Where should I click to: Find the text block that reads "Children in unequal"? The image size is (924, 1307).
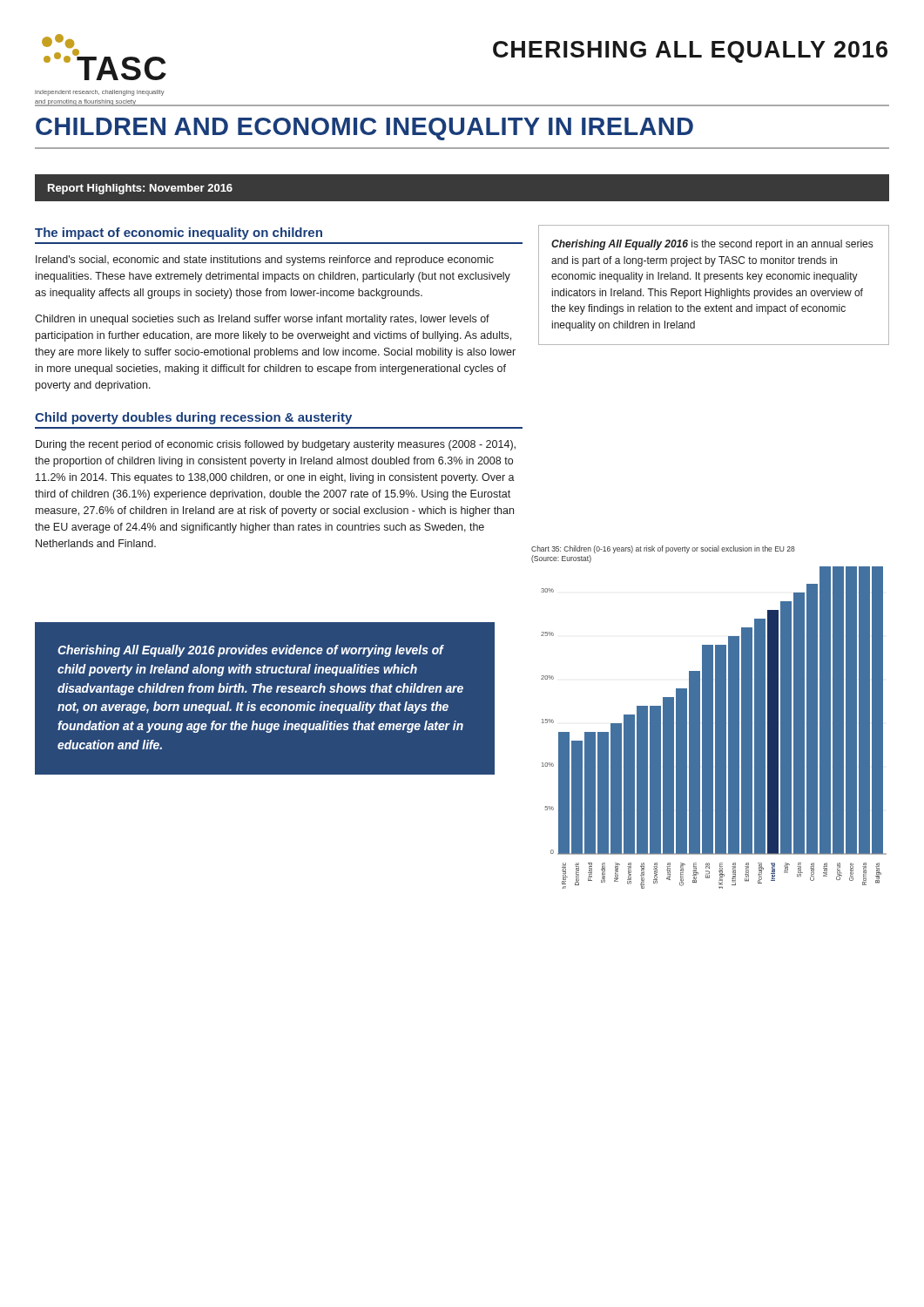pos(275,352)
